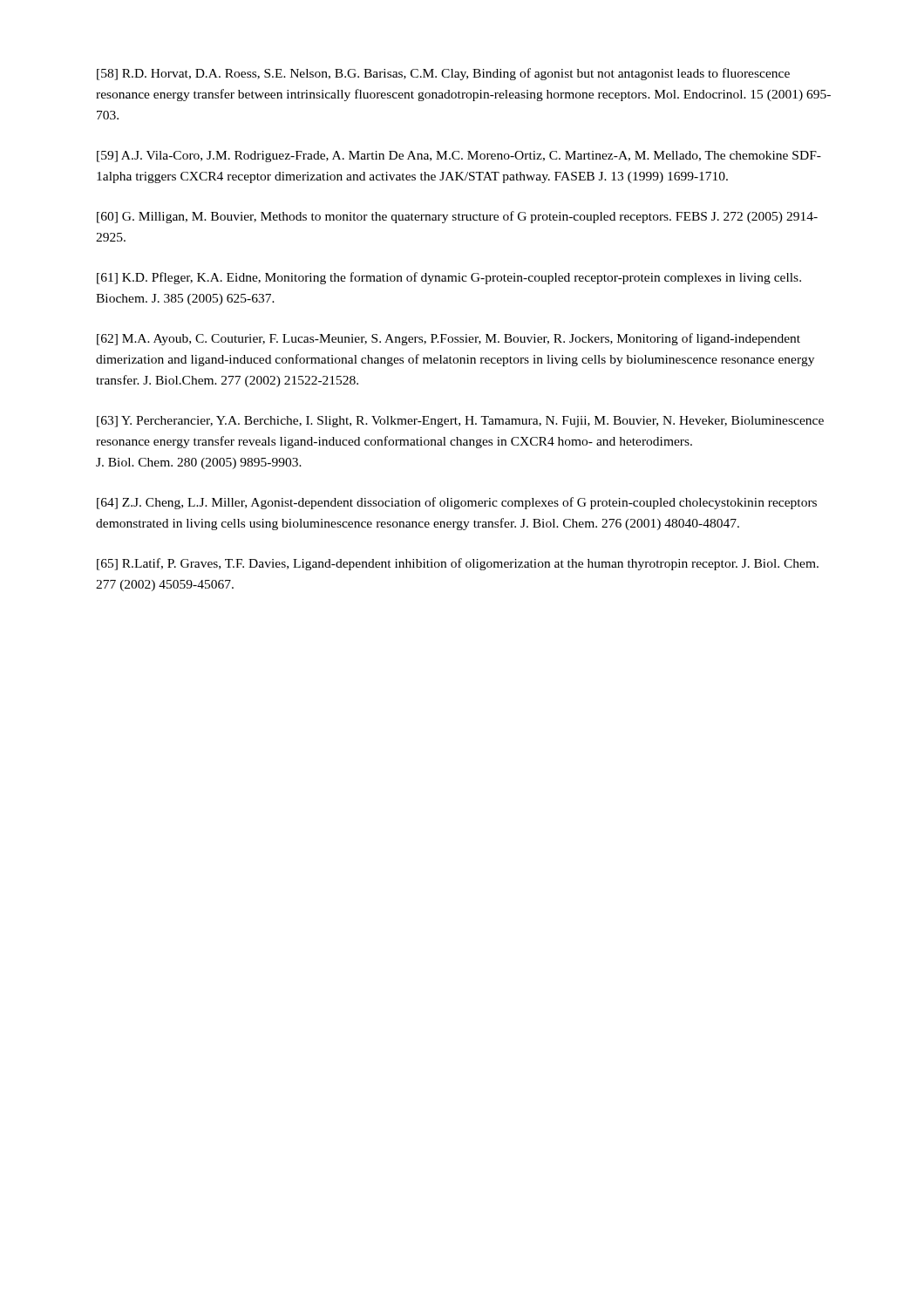Point to the text starting "[59] A.J. Vila-Coro, J.M. Rodriguez-Frade, A."
Image resolution: width=924 pixels, height=1308 pixels.
(x=458, y=165)
